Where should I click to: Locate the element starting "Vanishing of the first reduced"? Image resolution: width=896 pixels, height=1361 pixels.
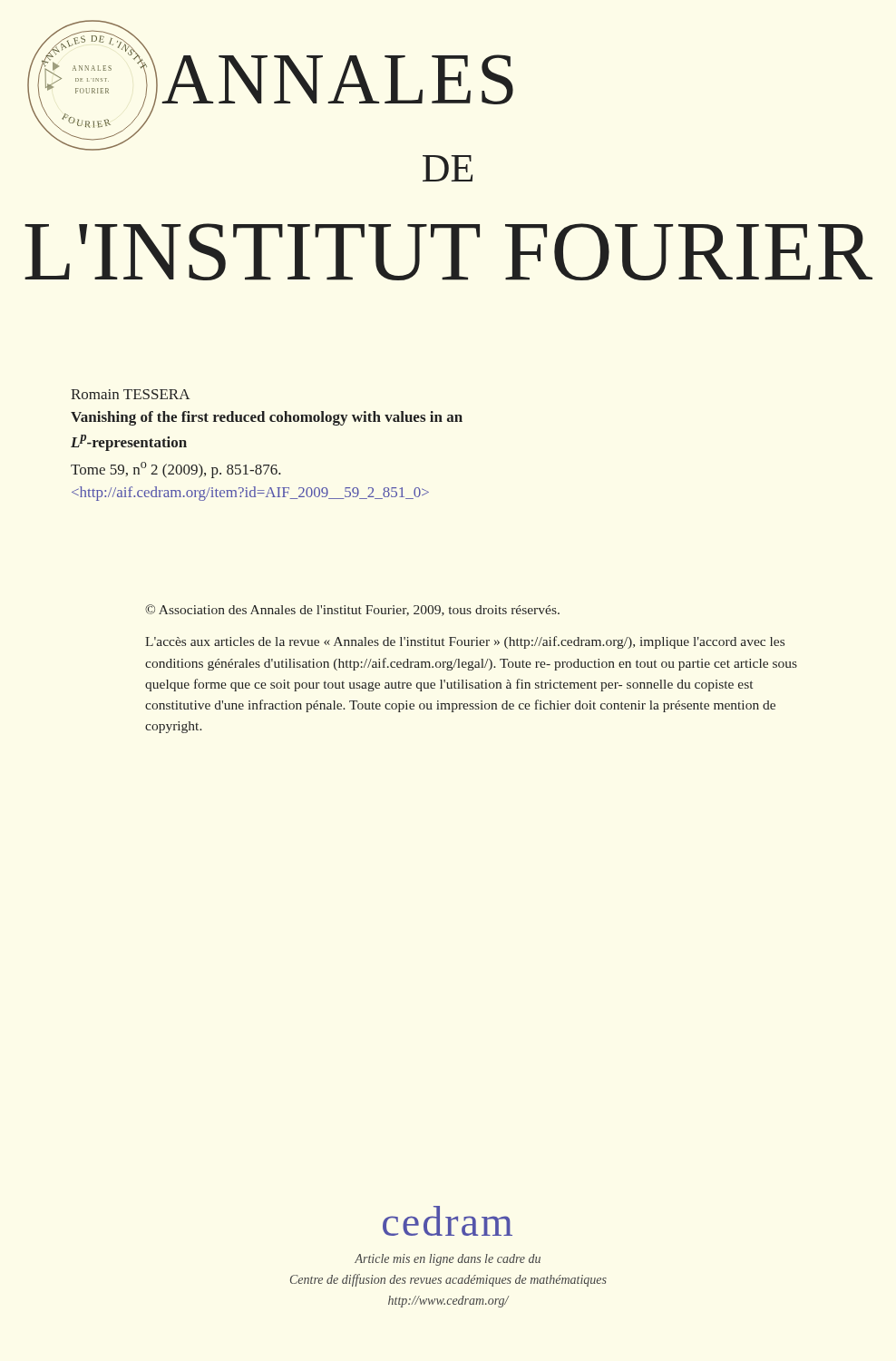267,429
